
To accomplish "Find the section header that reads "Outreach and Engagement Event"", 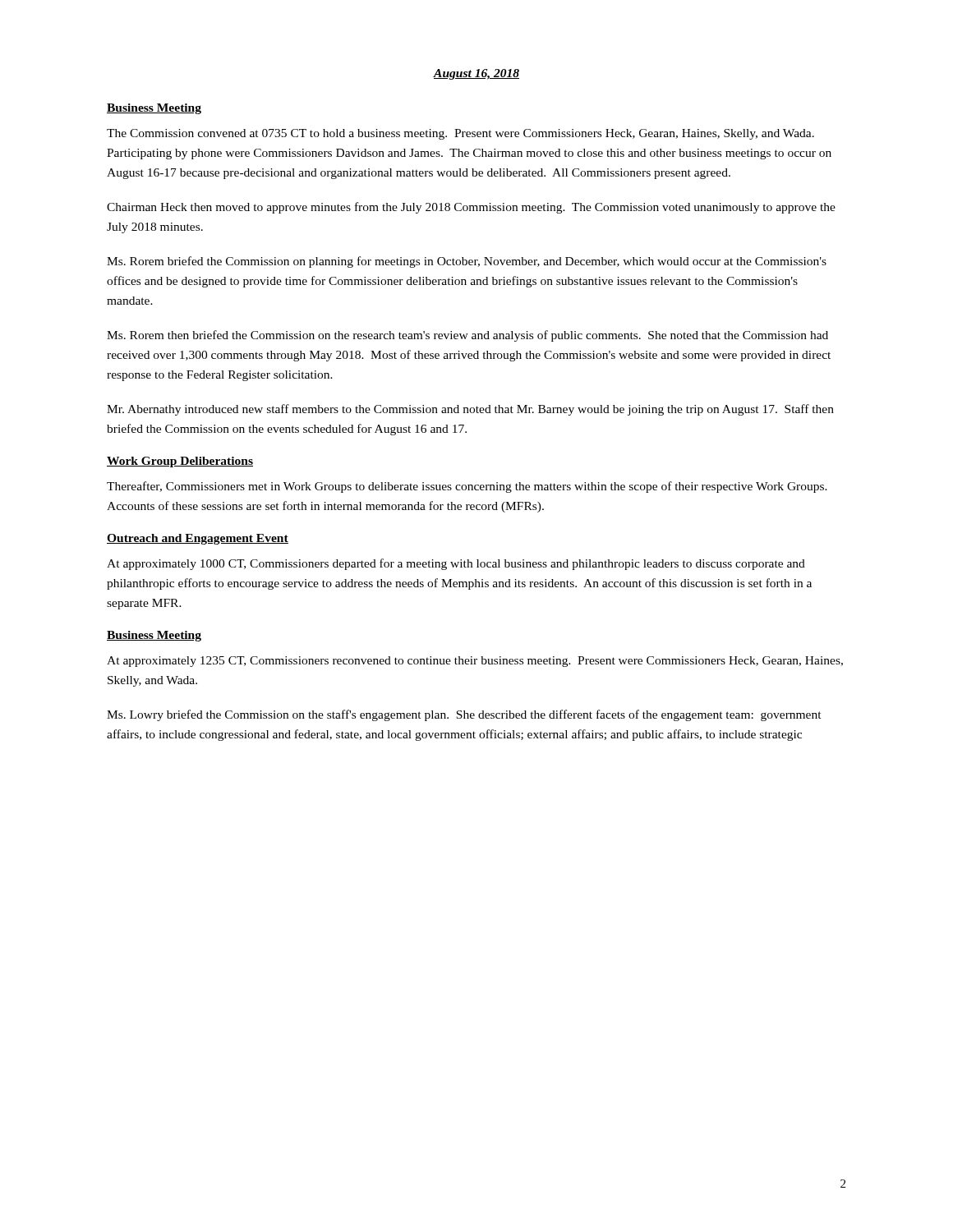I will click(x=198, y=539).
